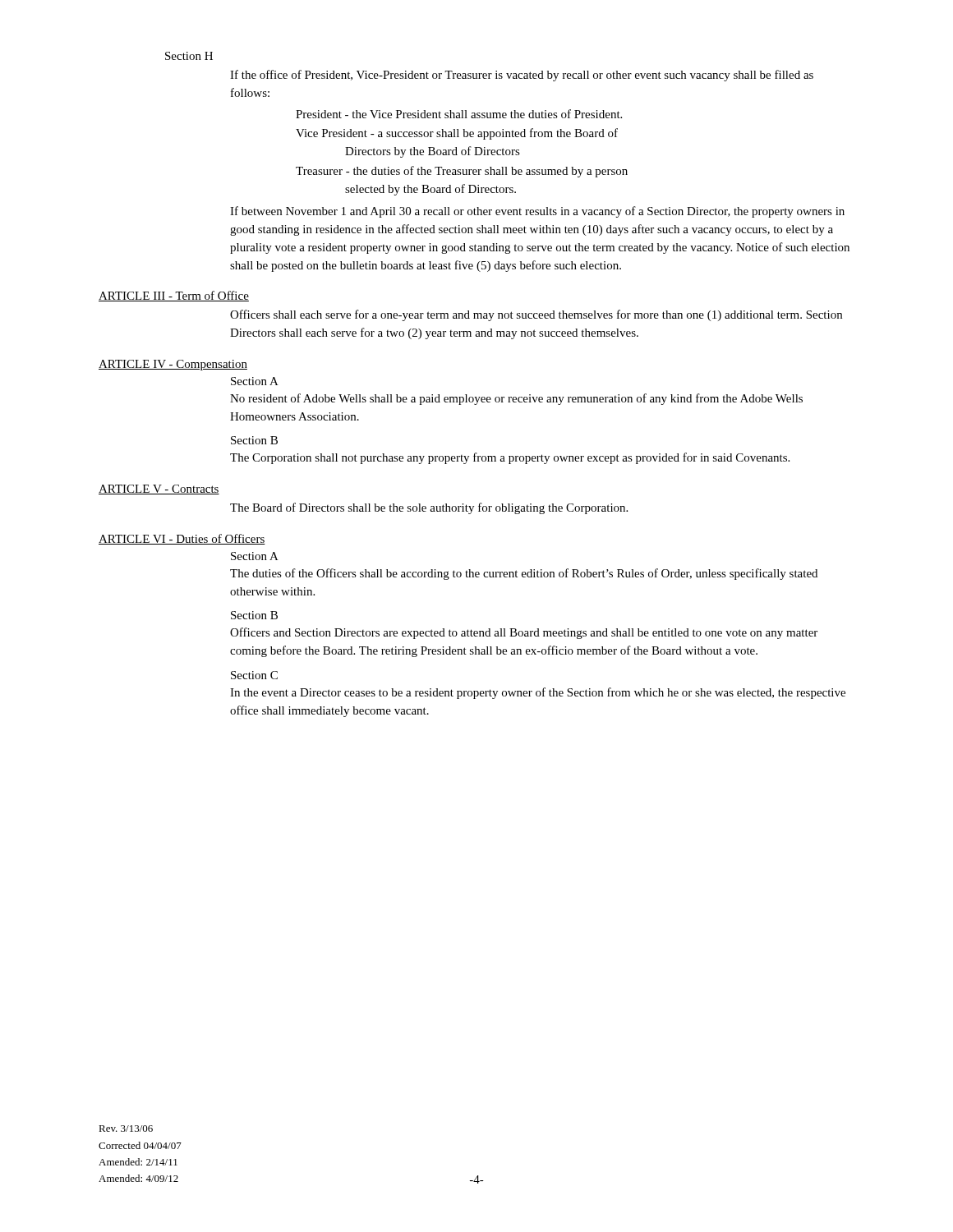Viewport: 953px width, 1232px height.
Task: Find the section header that reads "ARTICLE III - Term of Office"
Action: pyautogui.click(x=174, y=296)
